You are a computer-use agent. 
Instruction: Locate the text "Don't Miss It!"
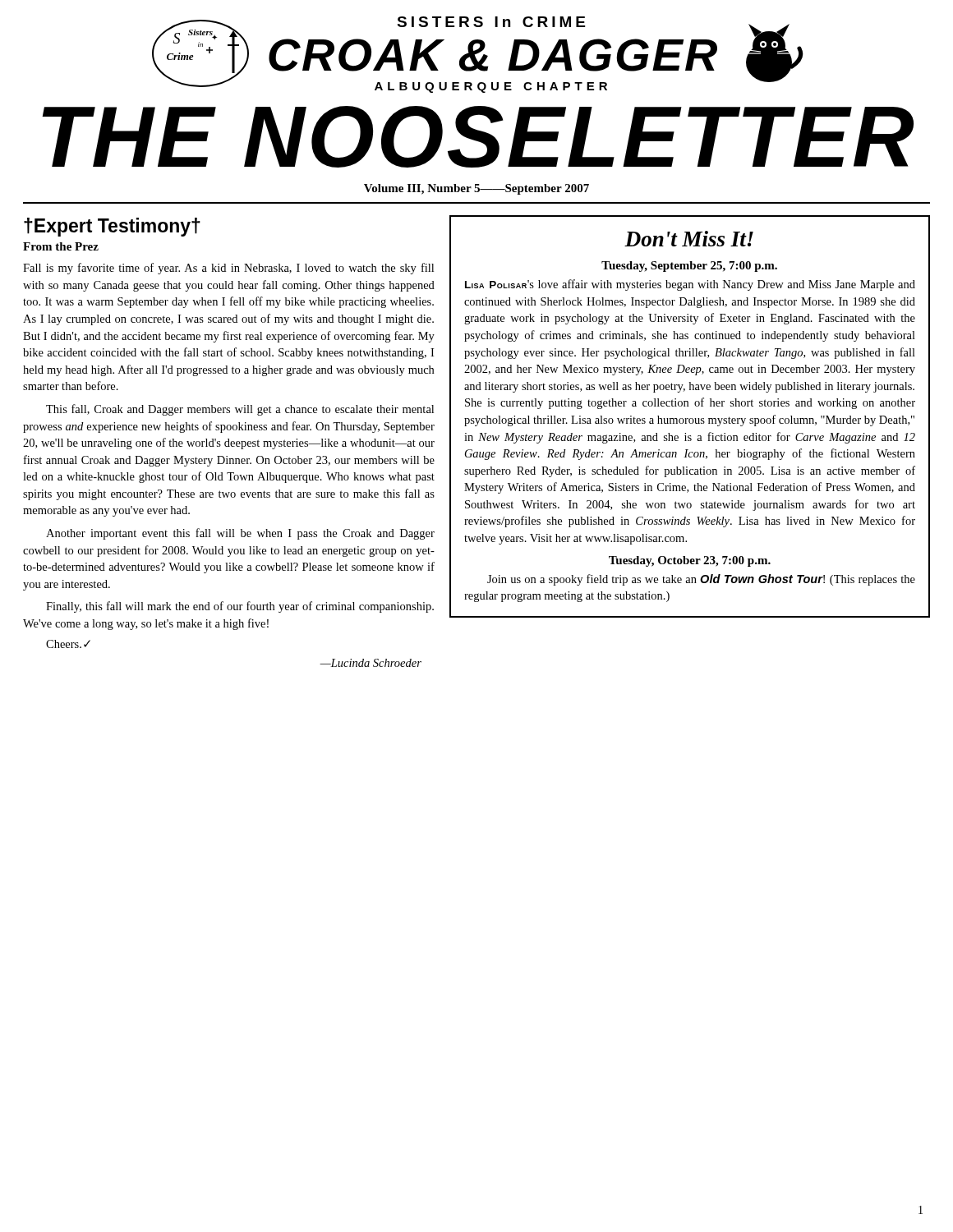point(690,239)
